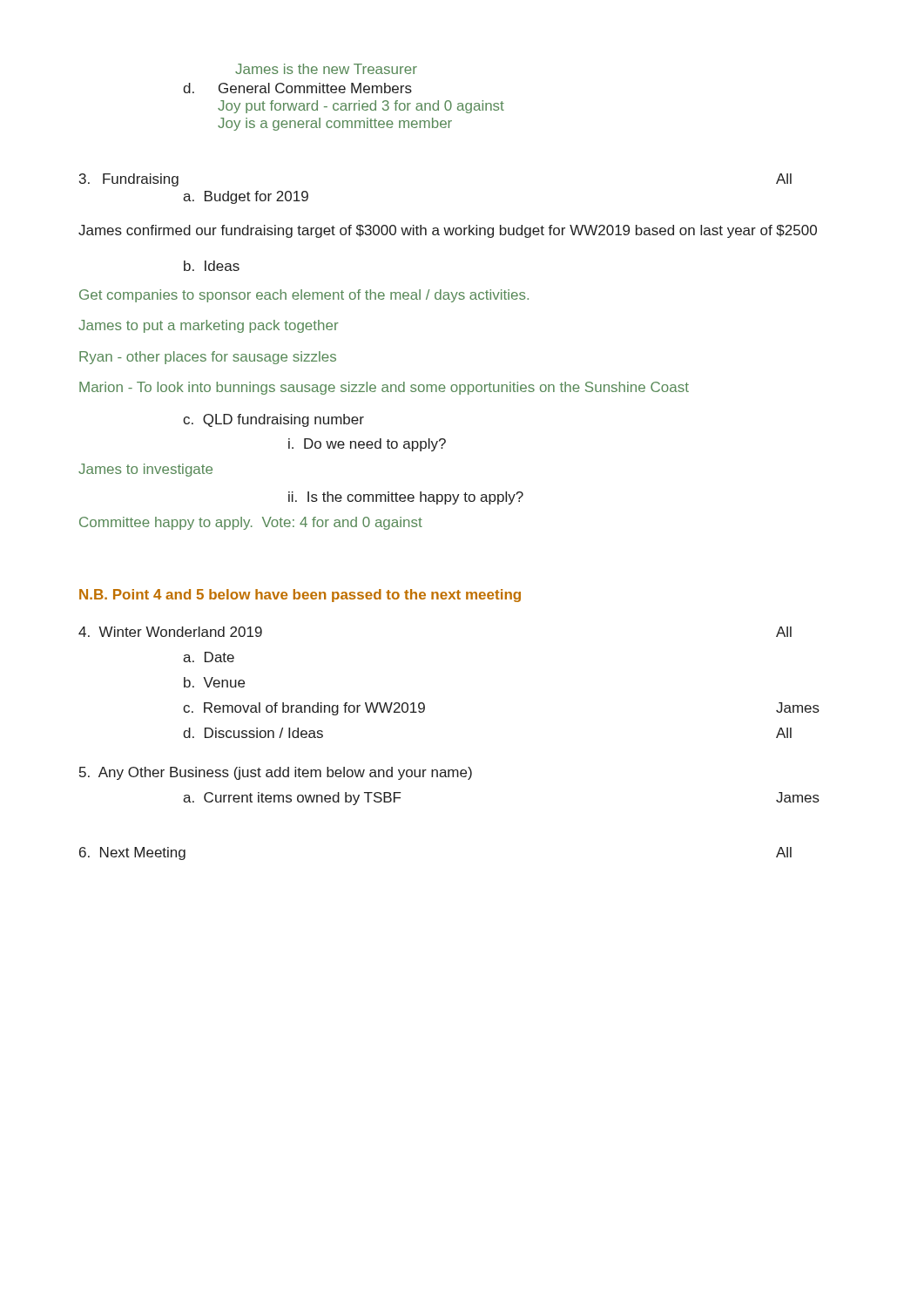Click on the text starting "Get companies to"
Screen dimensions: 1307x924
304,295
